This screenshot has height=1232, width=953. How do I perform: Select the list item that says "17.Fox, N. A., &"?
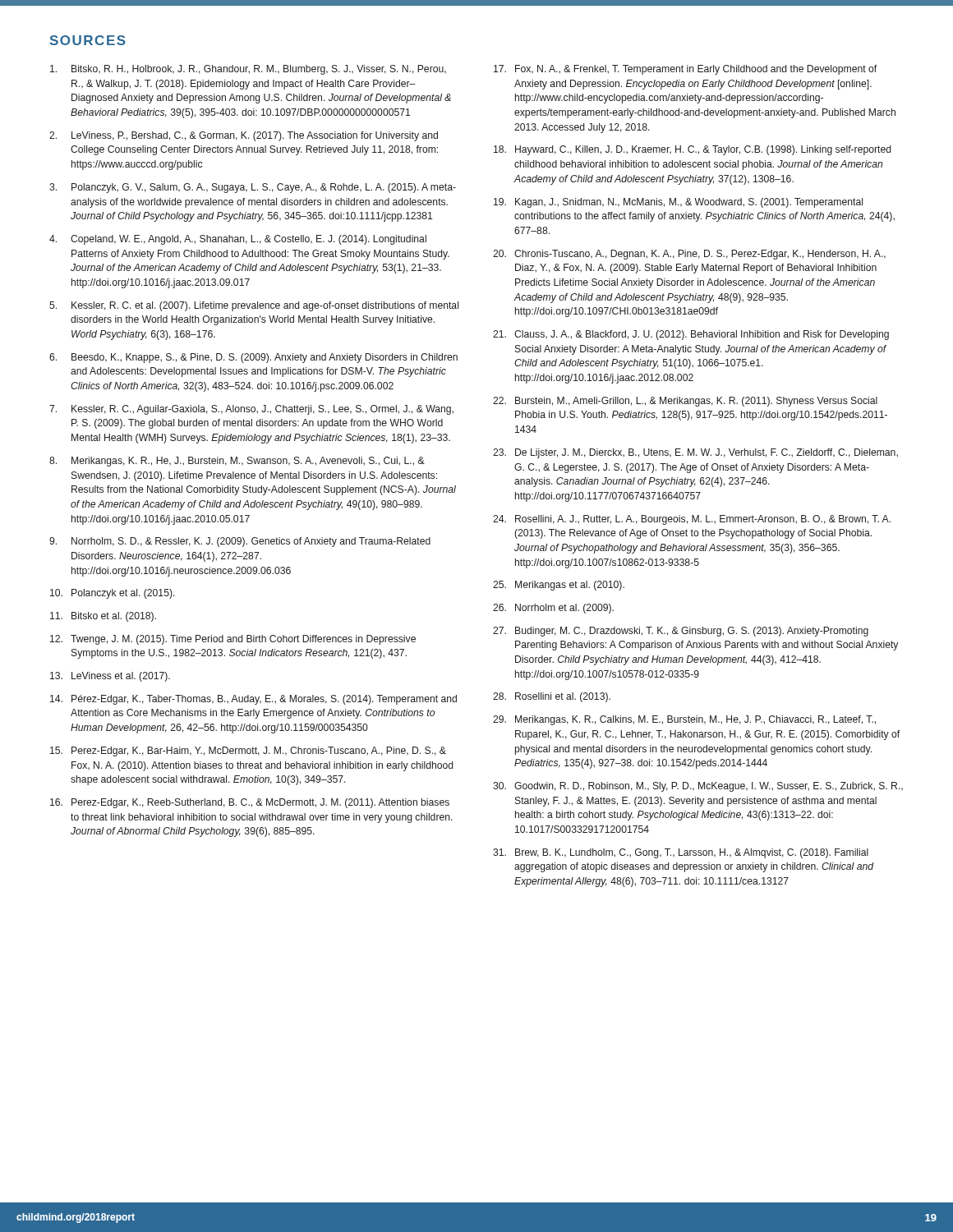click(x=698, y=99)
